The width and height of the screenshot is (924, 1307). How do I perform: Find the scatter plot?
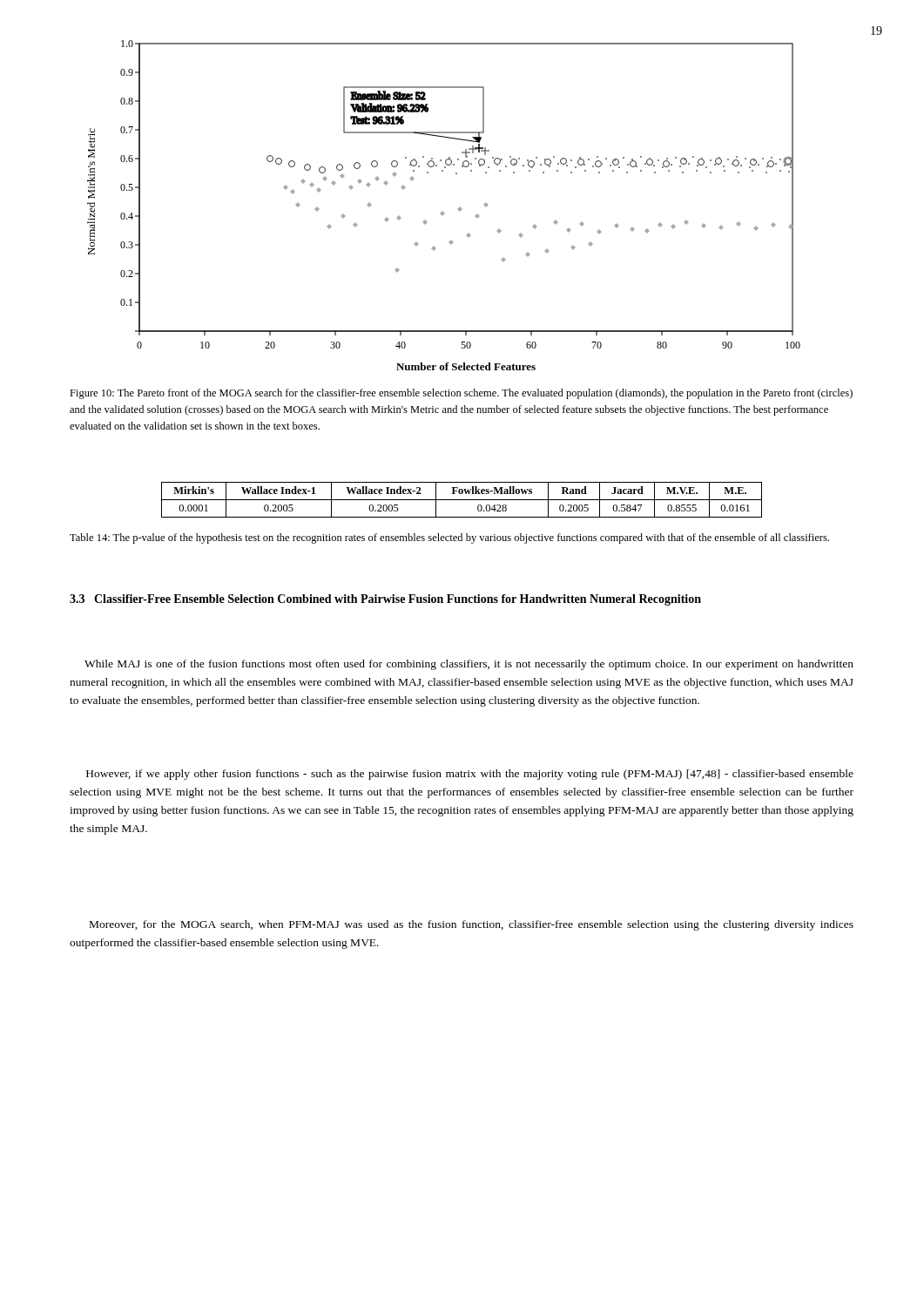click(x=444, y=205)
